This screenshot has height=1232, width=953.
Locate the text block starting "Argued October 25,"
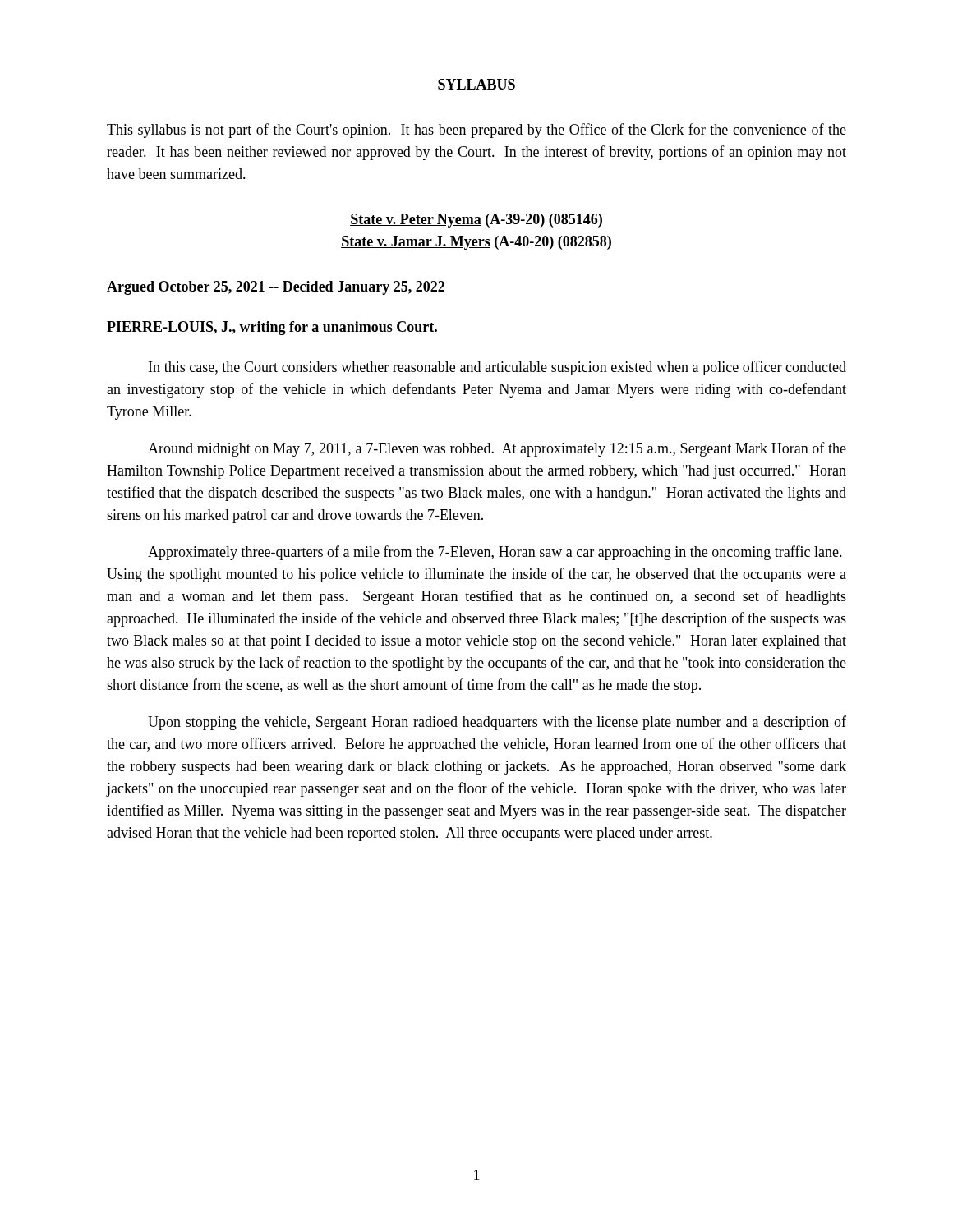[x=276, y=287]
